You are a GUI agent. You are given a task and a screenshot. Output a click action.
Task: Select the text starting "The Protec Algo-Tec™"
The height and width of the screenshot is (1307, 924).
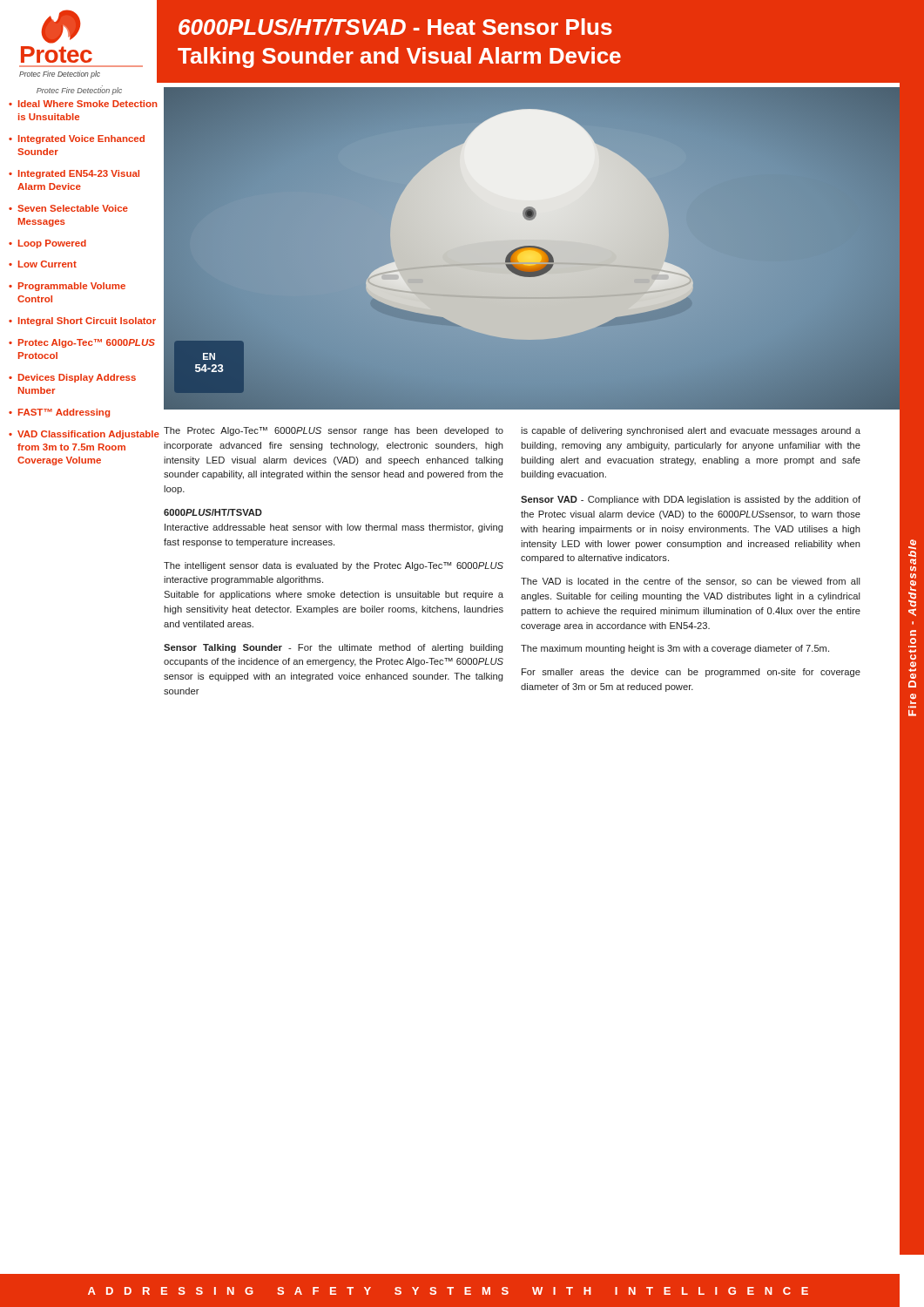click(334, 460)
